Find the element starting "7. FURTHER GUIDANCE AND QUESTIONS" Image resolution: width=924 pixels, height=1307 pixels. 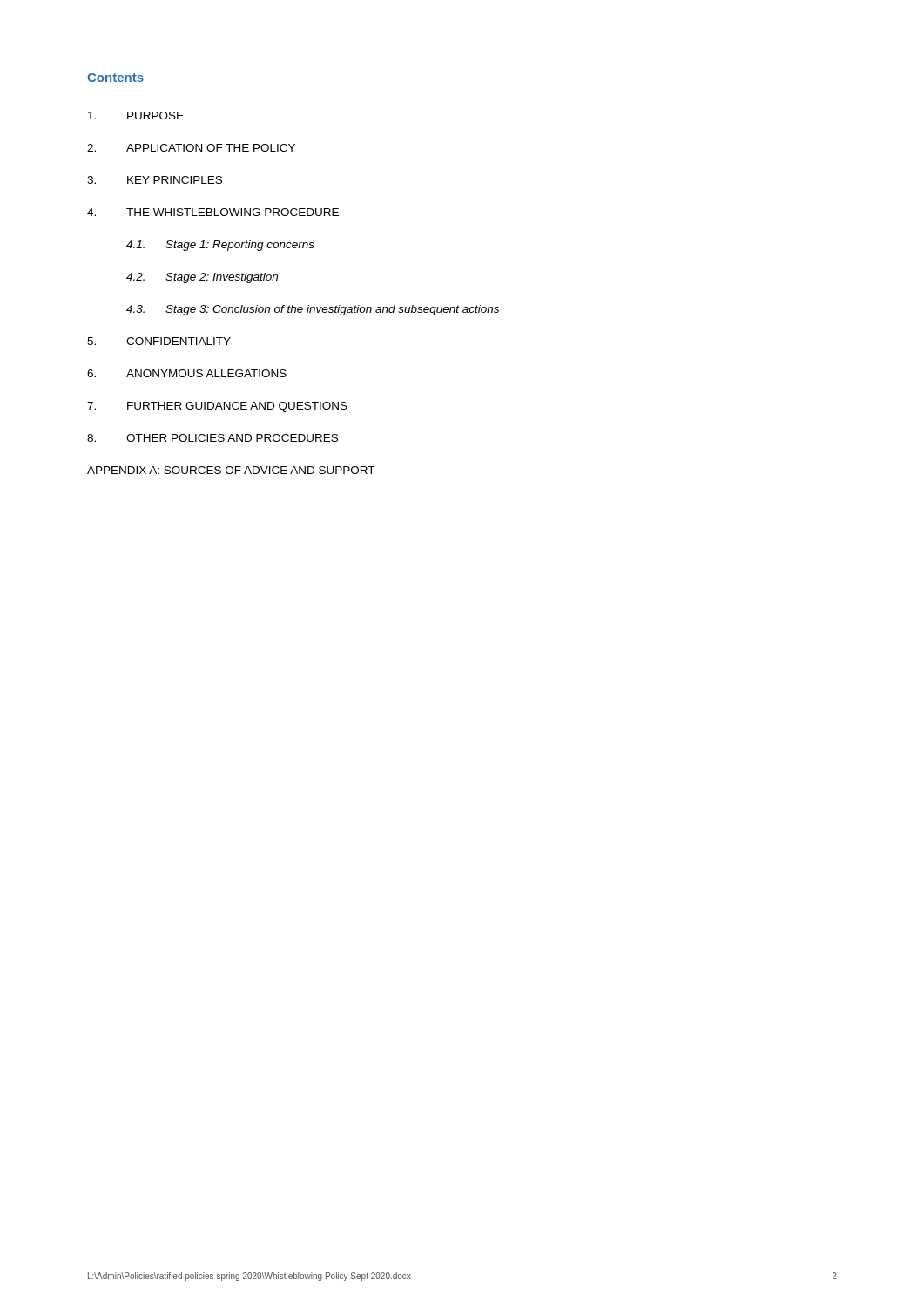217,406
